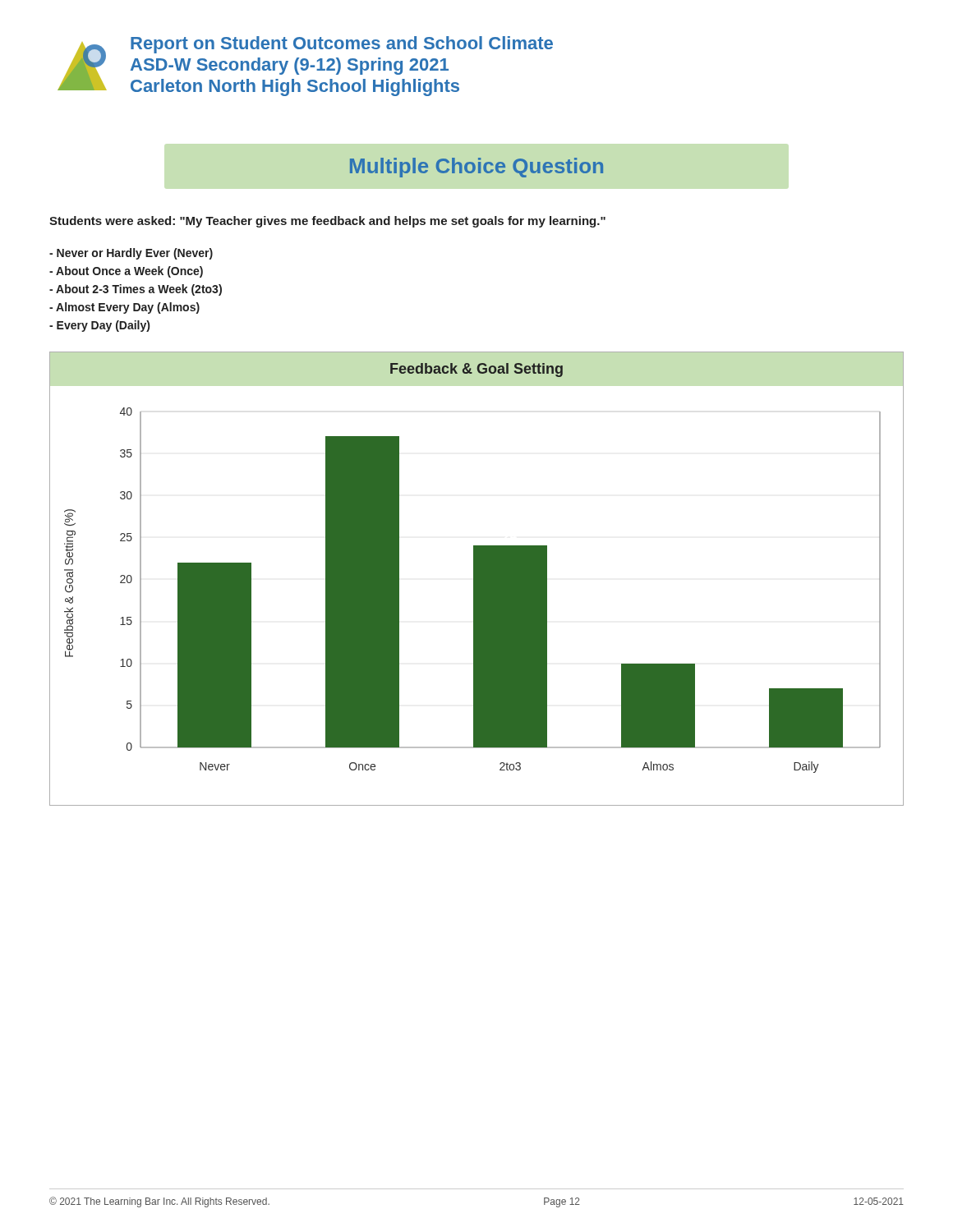The width and height of the screenshot is (953, 1232).
Task: Locate the title
Action: (476, 166)
